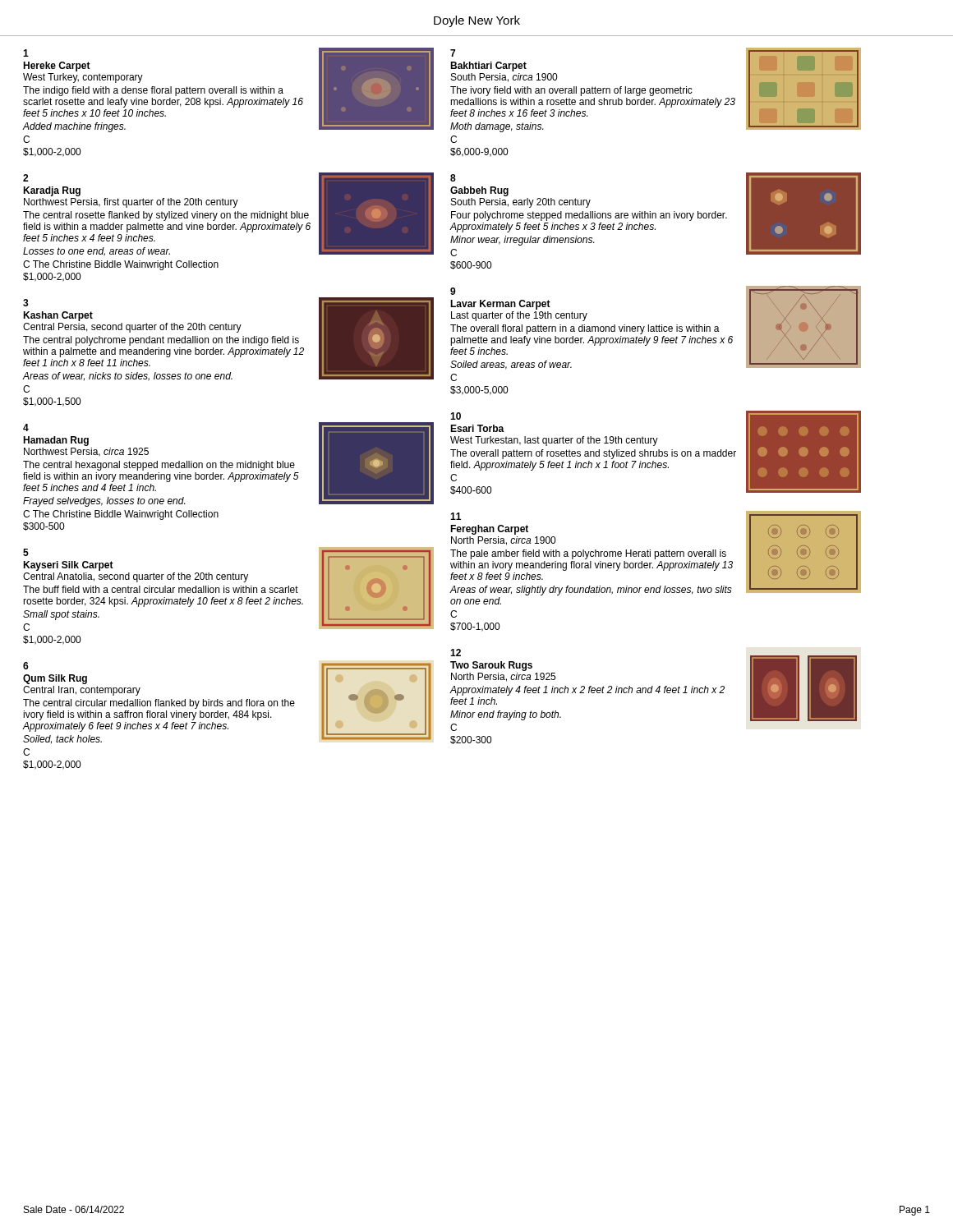This screenshot has width=953, height=1232.
Task: Select the text block containing "12 Two Sarouk Rugs North Persia, circa 1925"
Action: (656, 696)
